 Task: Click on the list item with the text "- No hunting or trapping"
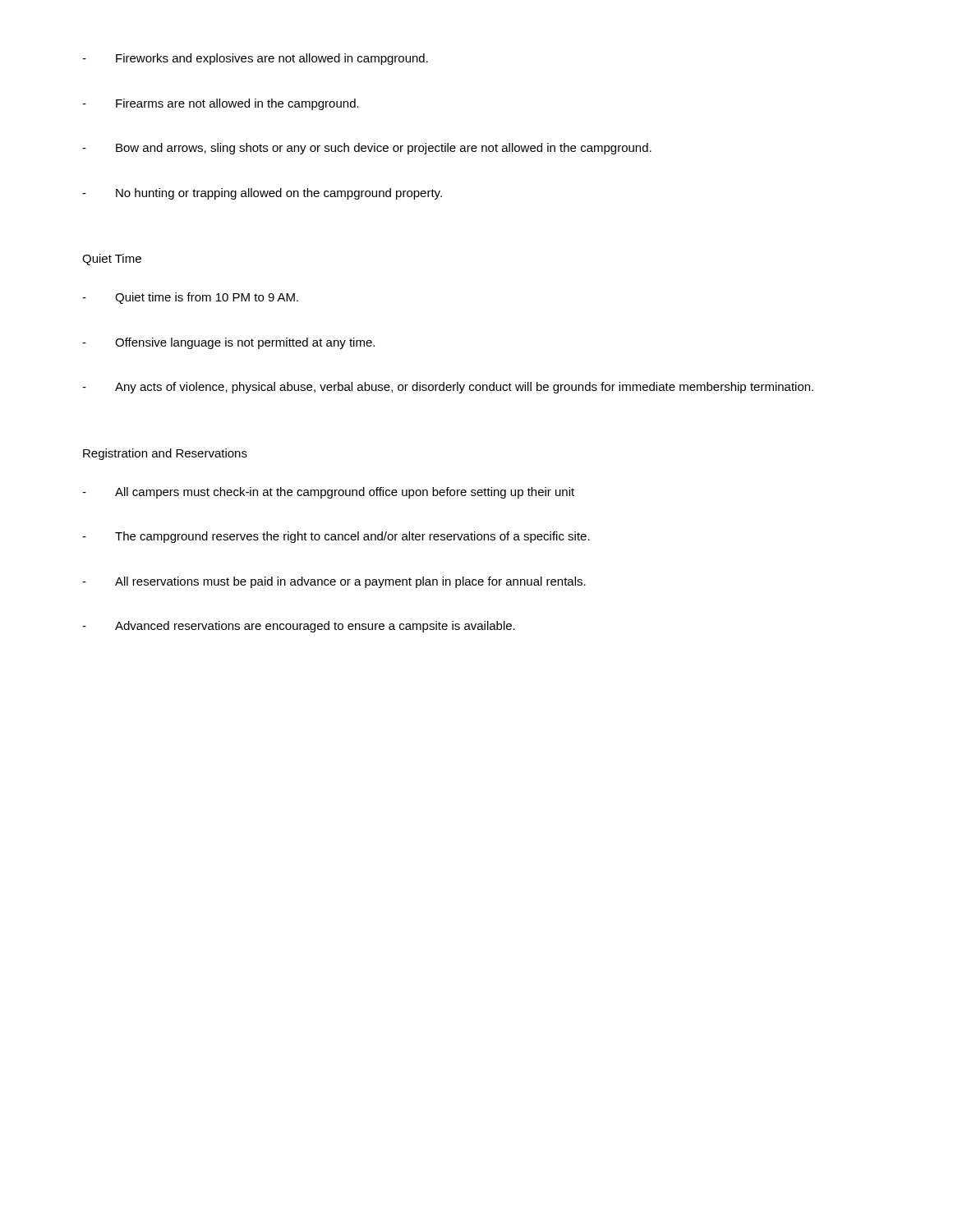pos(262,194)
